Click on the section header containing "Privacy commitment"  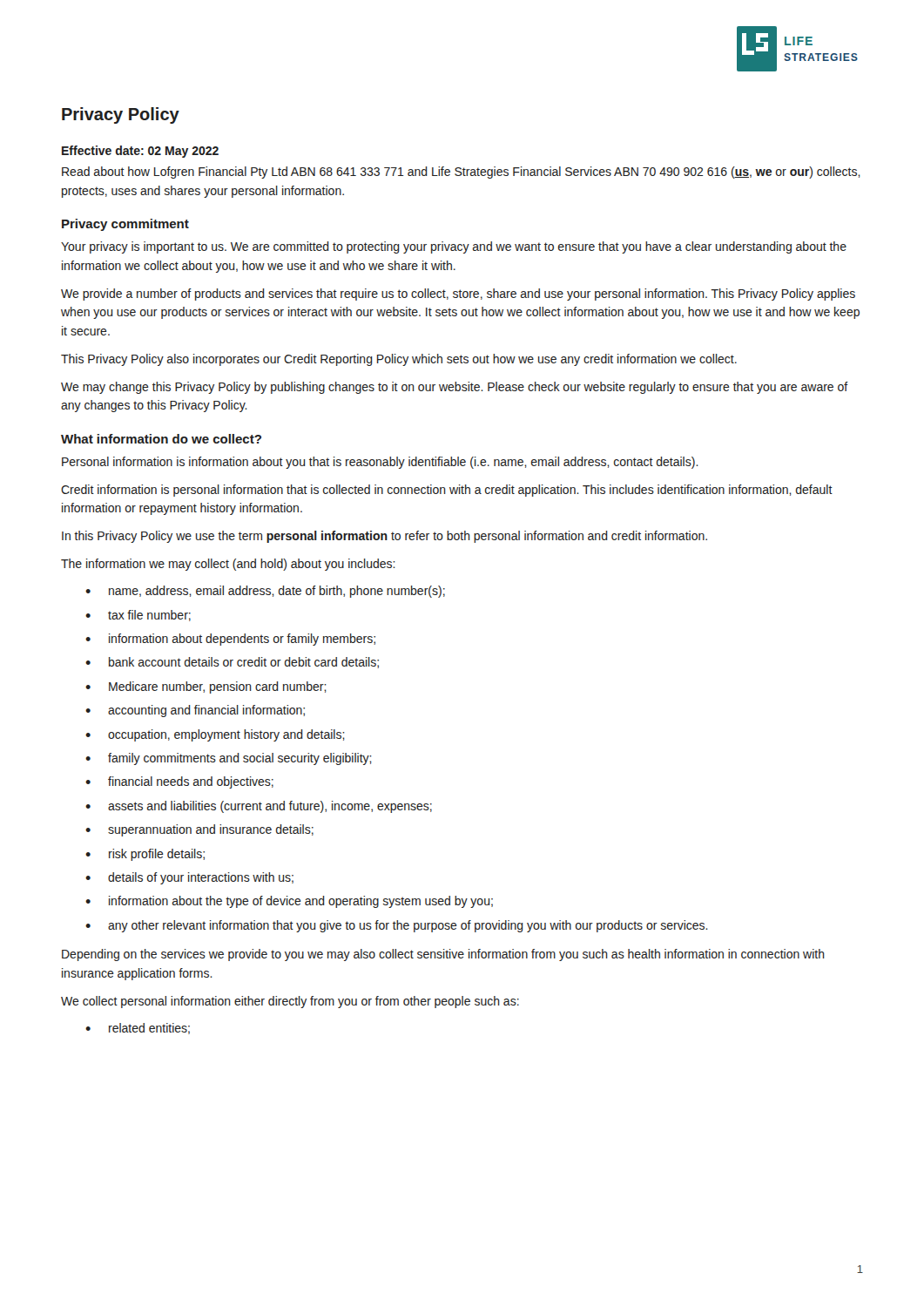tap(125, 224)
